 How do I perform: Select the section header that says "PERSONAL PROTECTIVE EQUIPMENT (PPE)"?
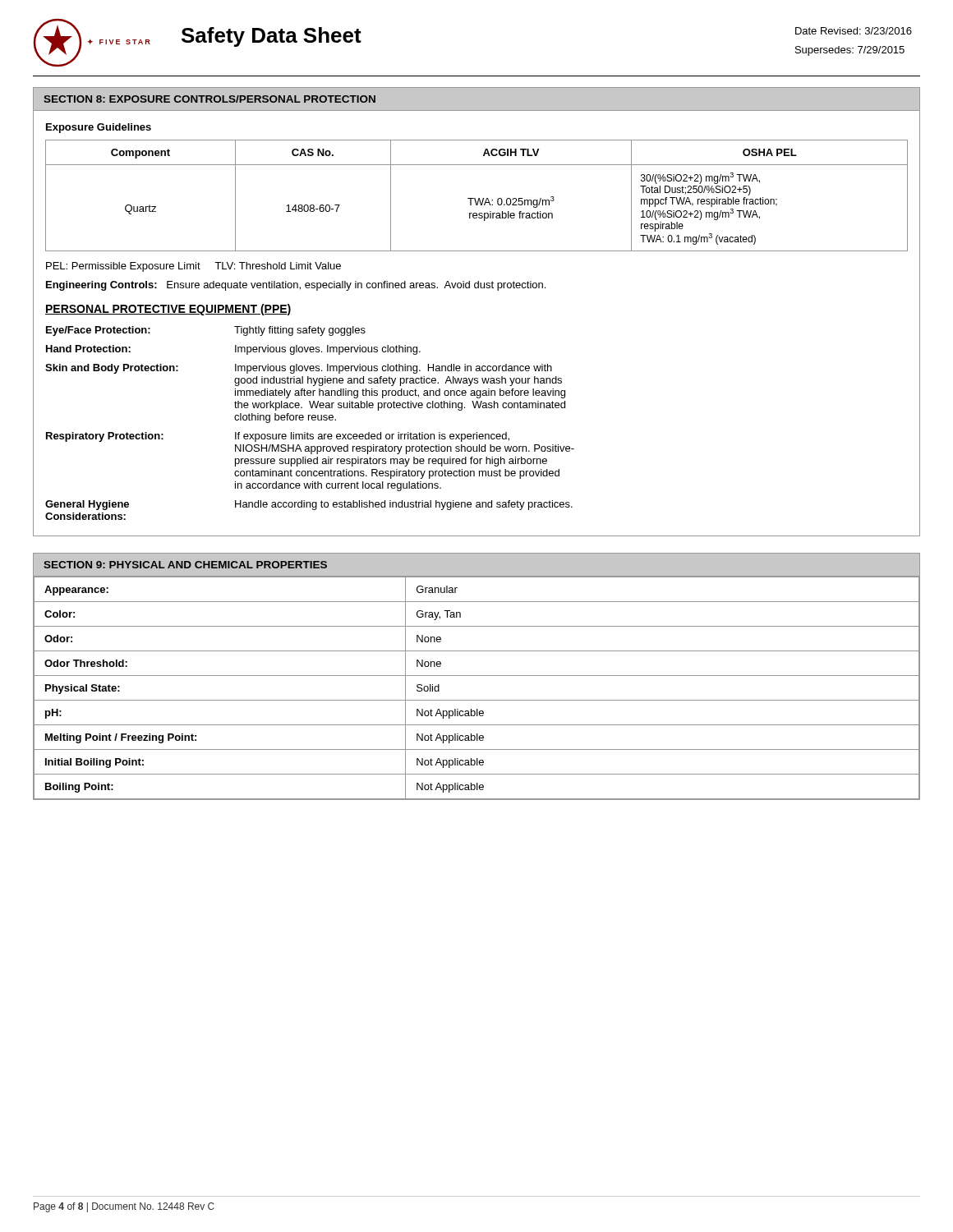coord(168,309)
